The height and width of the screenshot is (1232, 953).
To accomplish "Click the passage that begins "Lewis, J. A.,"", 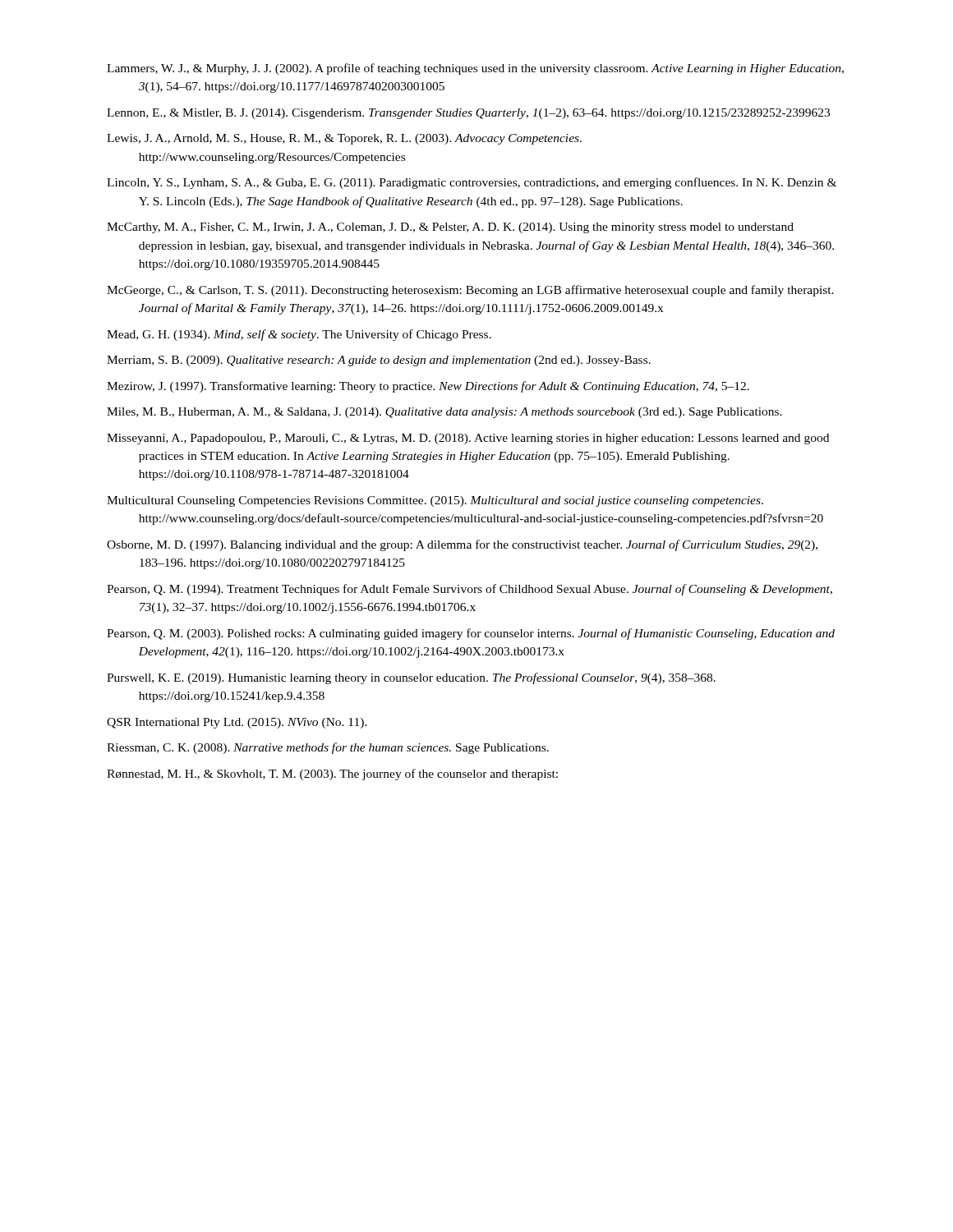I will (x=345, y=147).
